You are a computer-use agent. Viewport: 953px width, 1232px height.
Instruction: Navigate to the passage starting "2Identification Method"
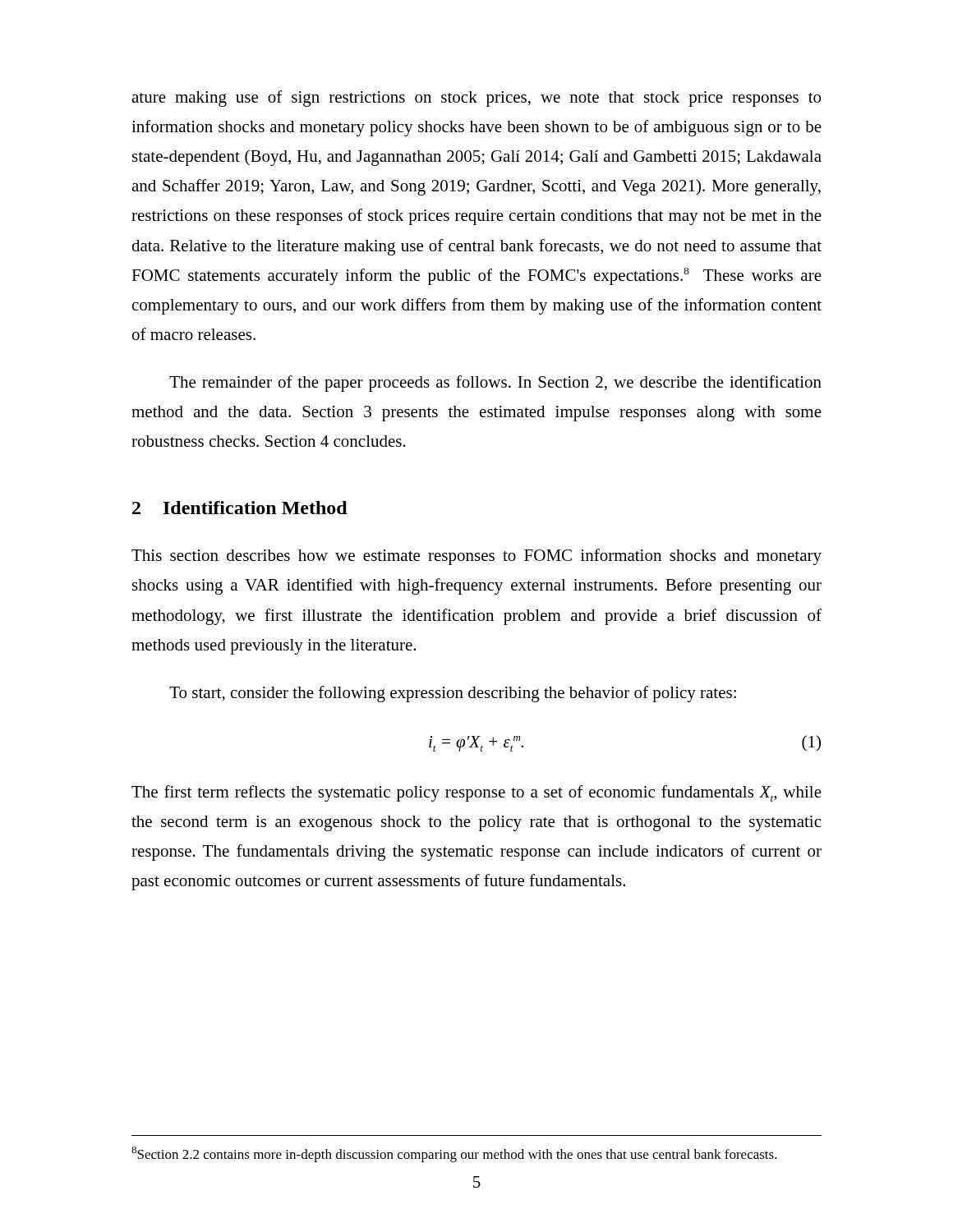tap(239, 508)
